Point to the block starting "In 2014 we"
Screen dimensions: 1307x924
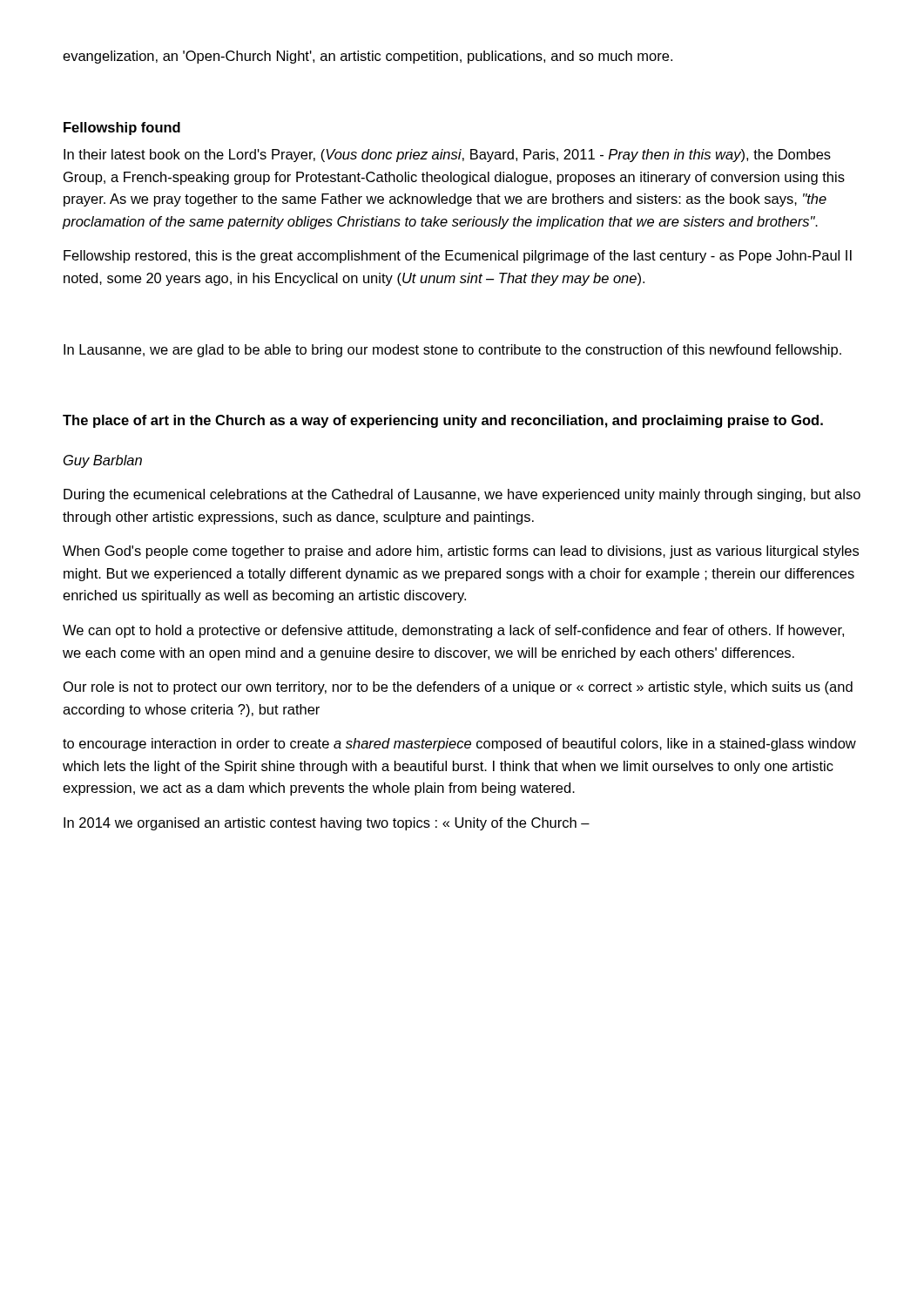point(462,823)
